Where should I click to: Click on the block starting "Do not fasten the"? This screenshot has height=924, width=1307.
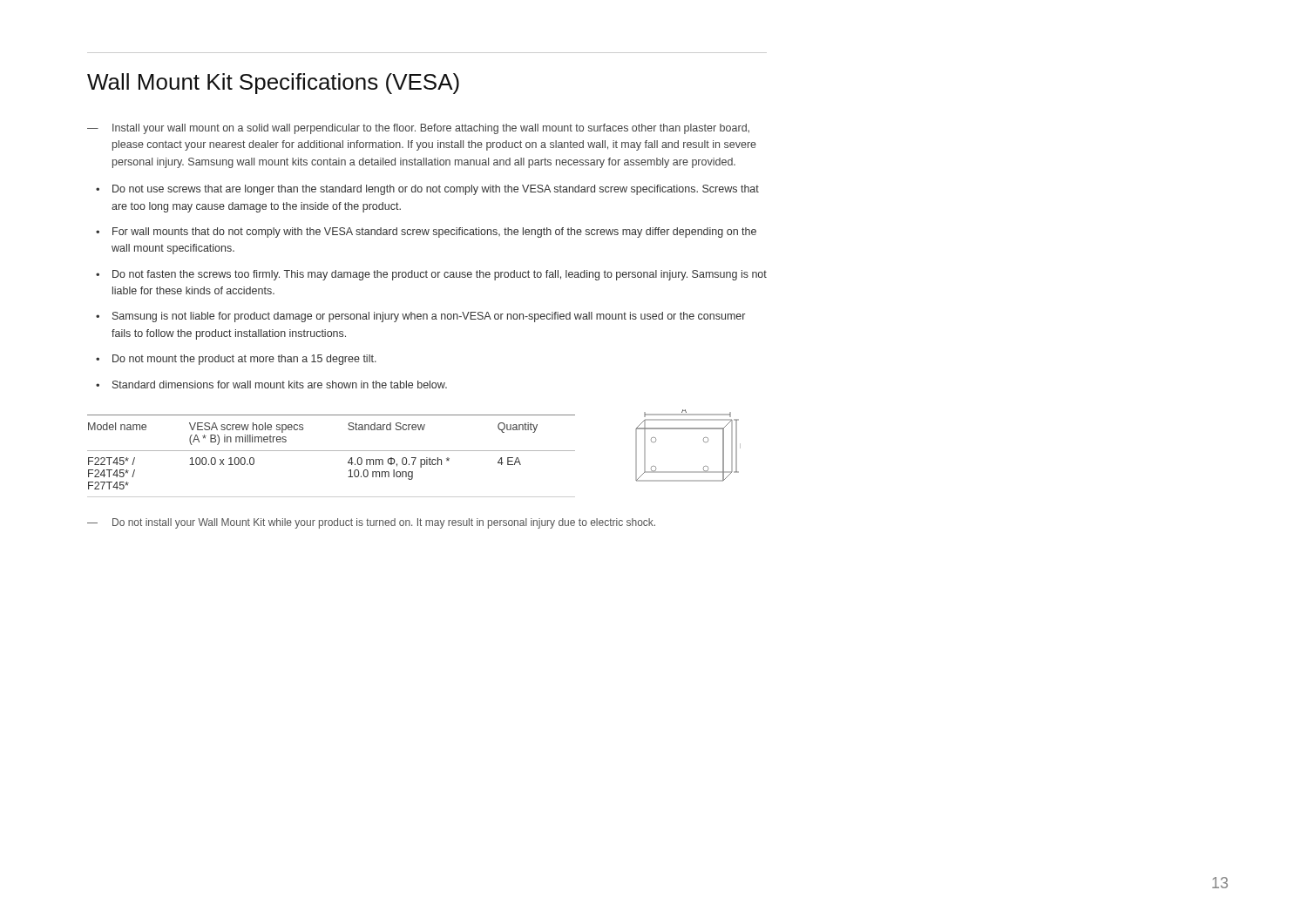[439, 282]
